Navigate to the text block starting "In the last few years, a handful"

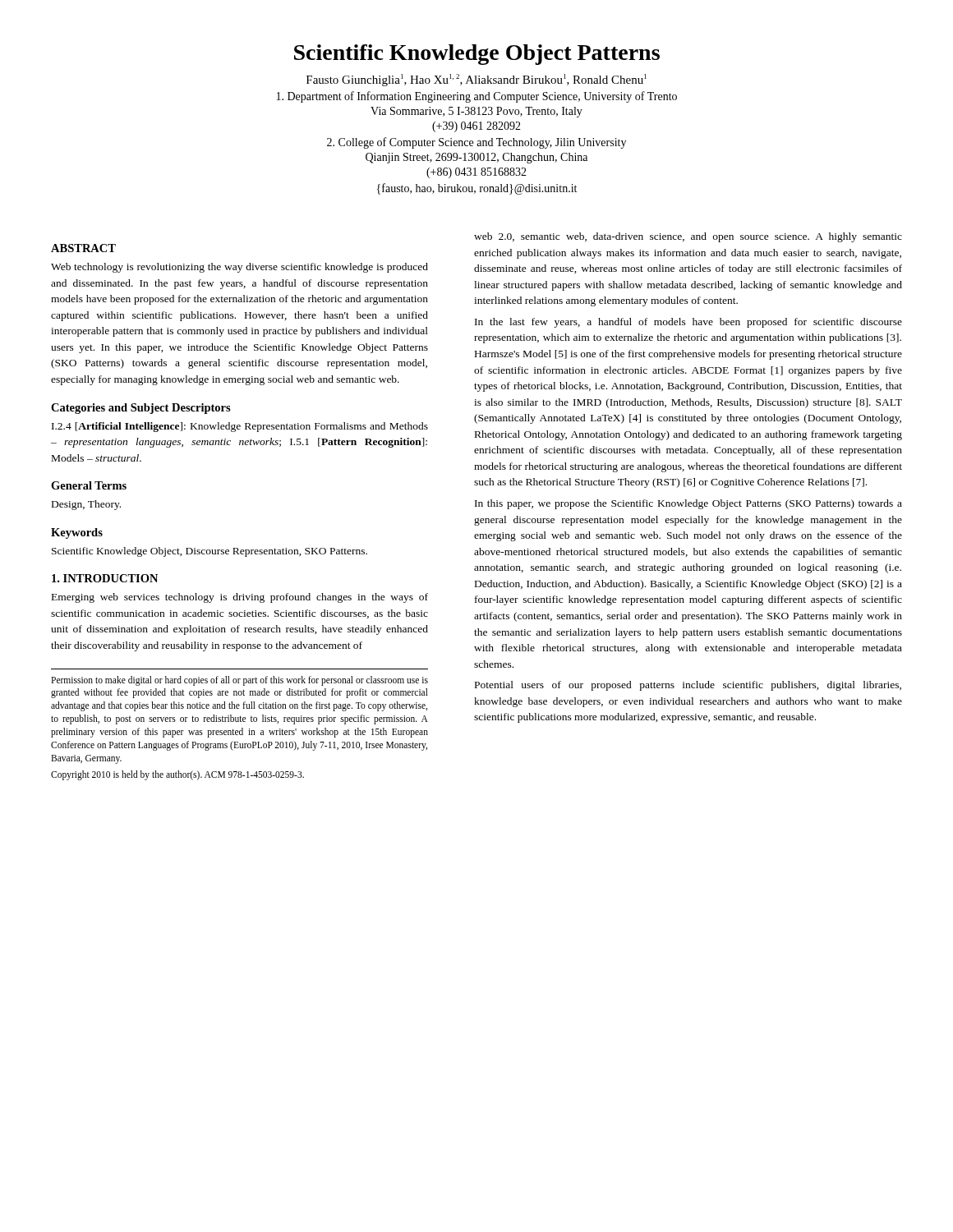688,402
